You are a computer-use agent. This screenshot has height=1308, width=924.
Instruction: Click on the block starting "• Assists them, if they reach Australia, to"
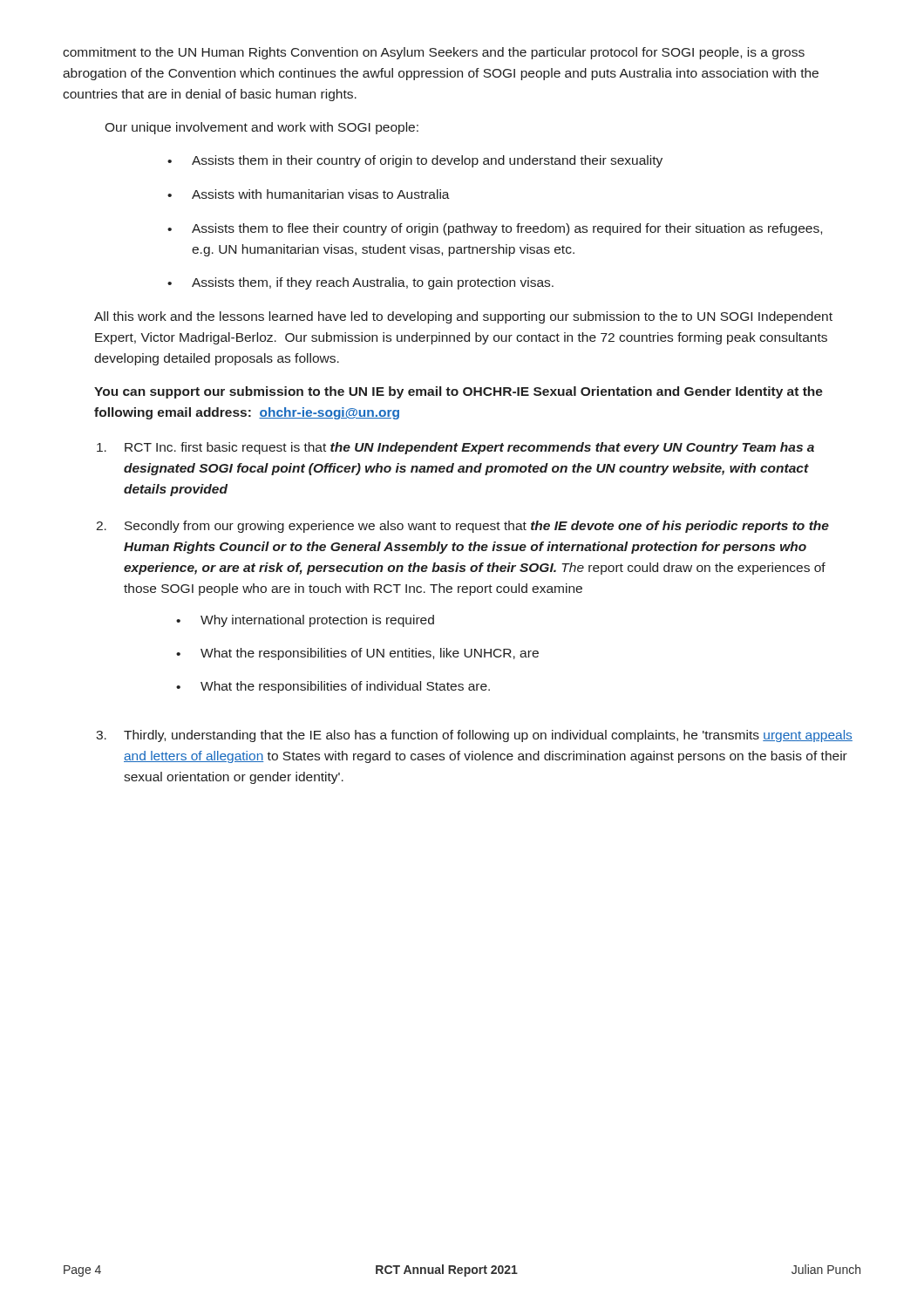[x=506, y=283]
